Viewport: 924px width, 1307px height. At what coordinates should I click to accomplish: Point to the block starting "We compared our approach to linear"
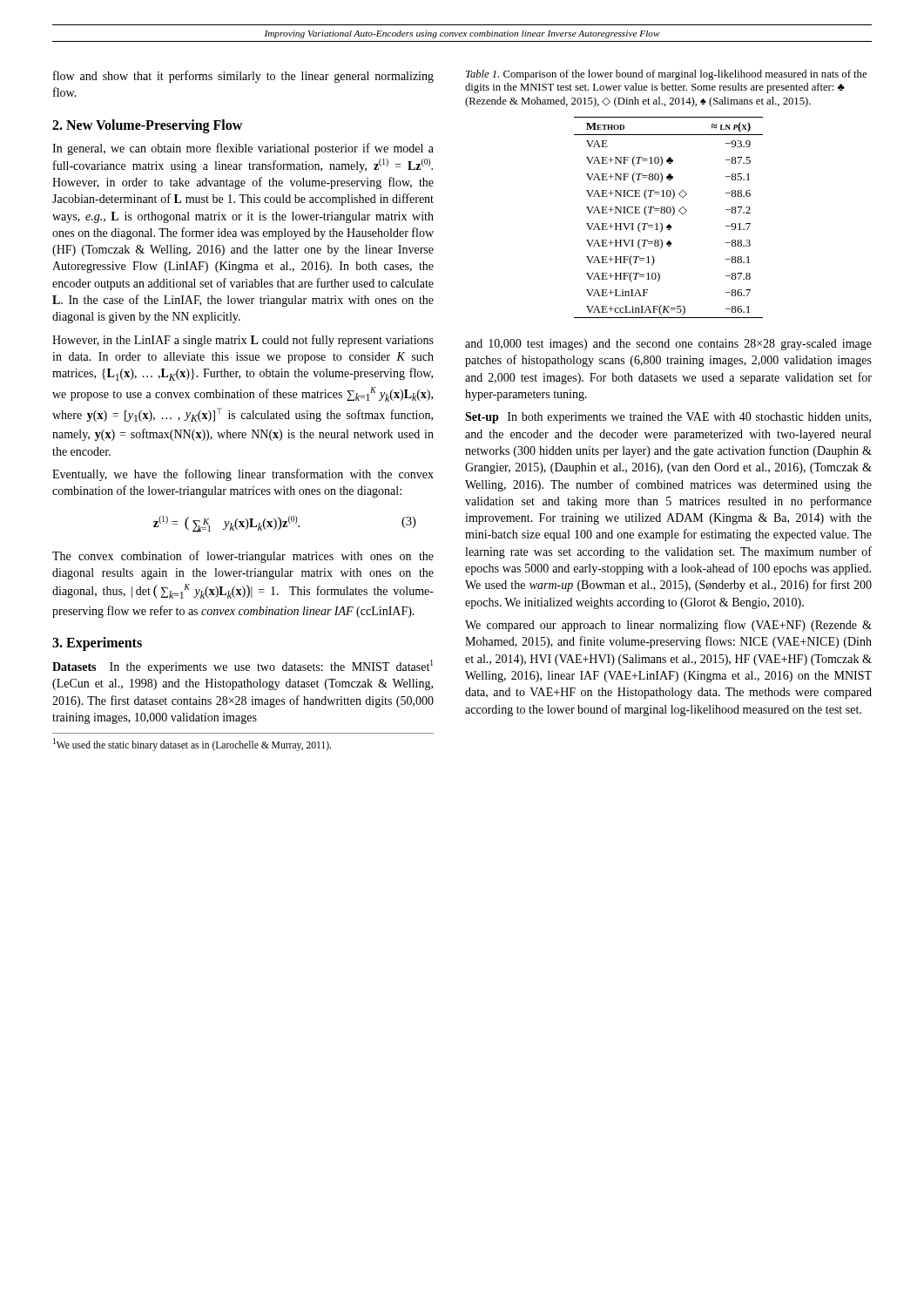[668, 667]
